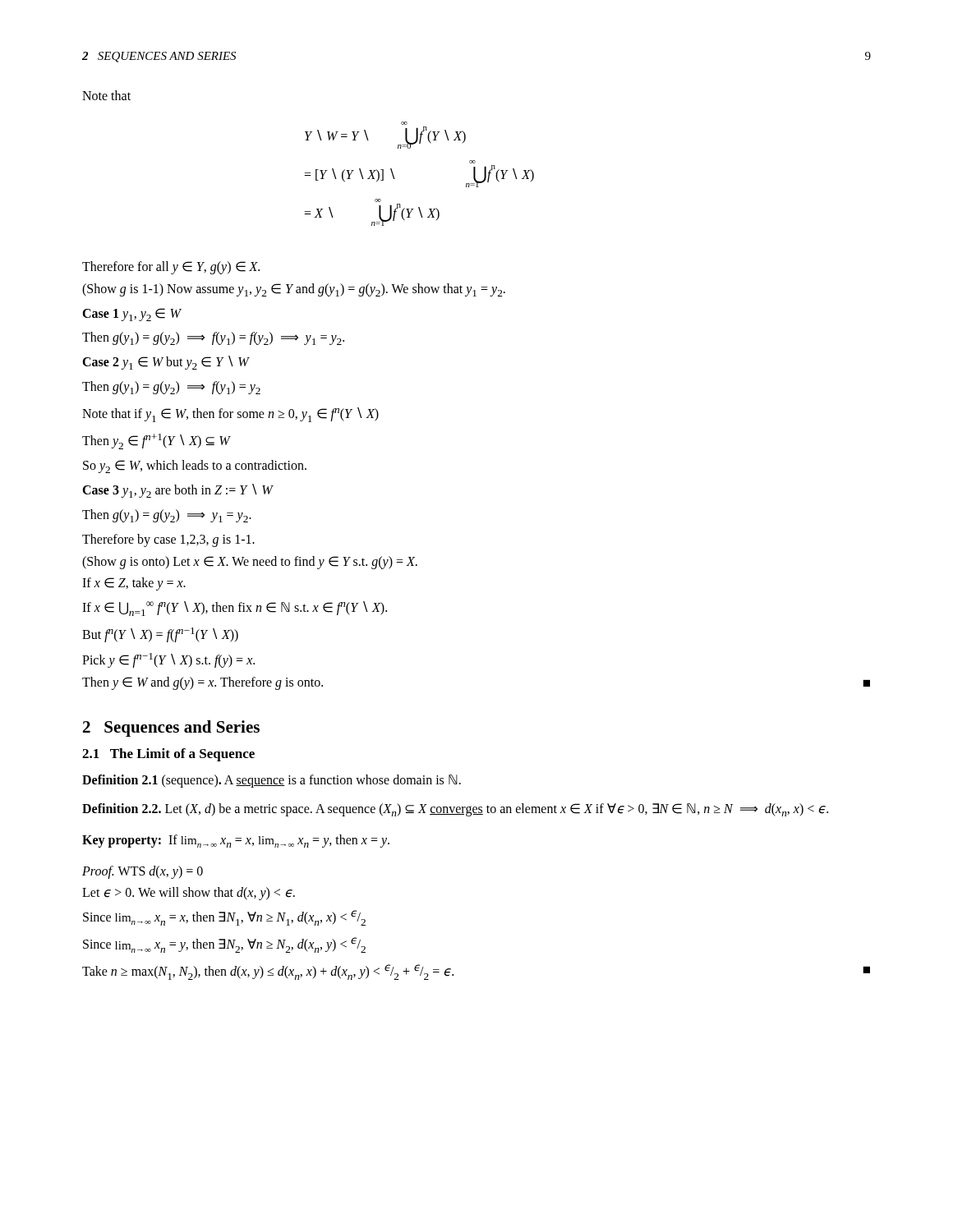
Task: Locate the text "Therefore by case 1,2,3, g is 1-1."
Action: pos(169,539)
